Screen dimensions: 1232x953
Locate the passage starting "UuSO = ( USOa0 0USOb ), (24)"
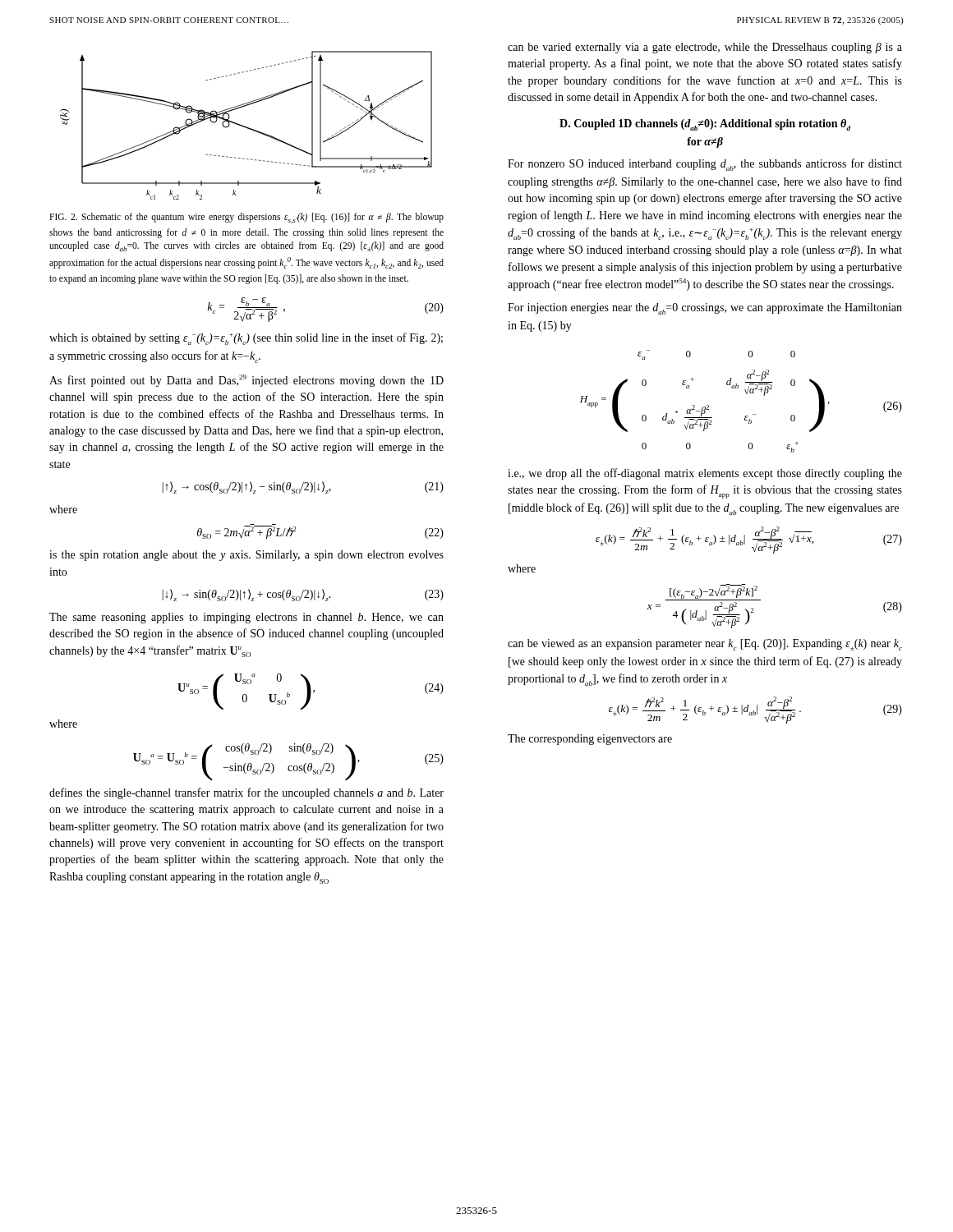click(x=311, y=689)
